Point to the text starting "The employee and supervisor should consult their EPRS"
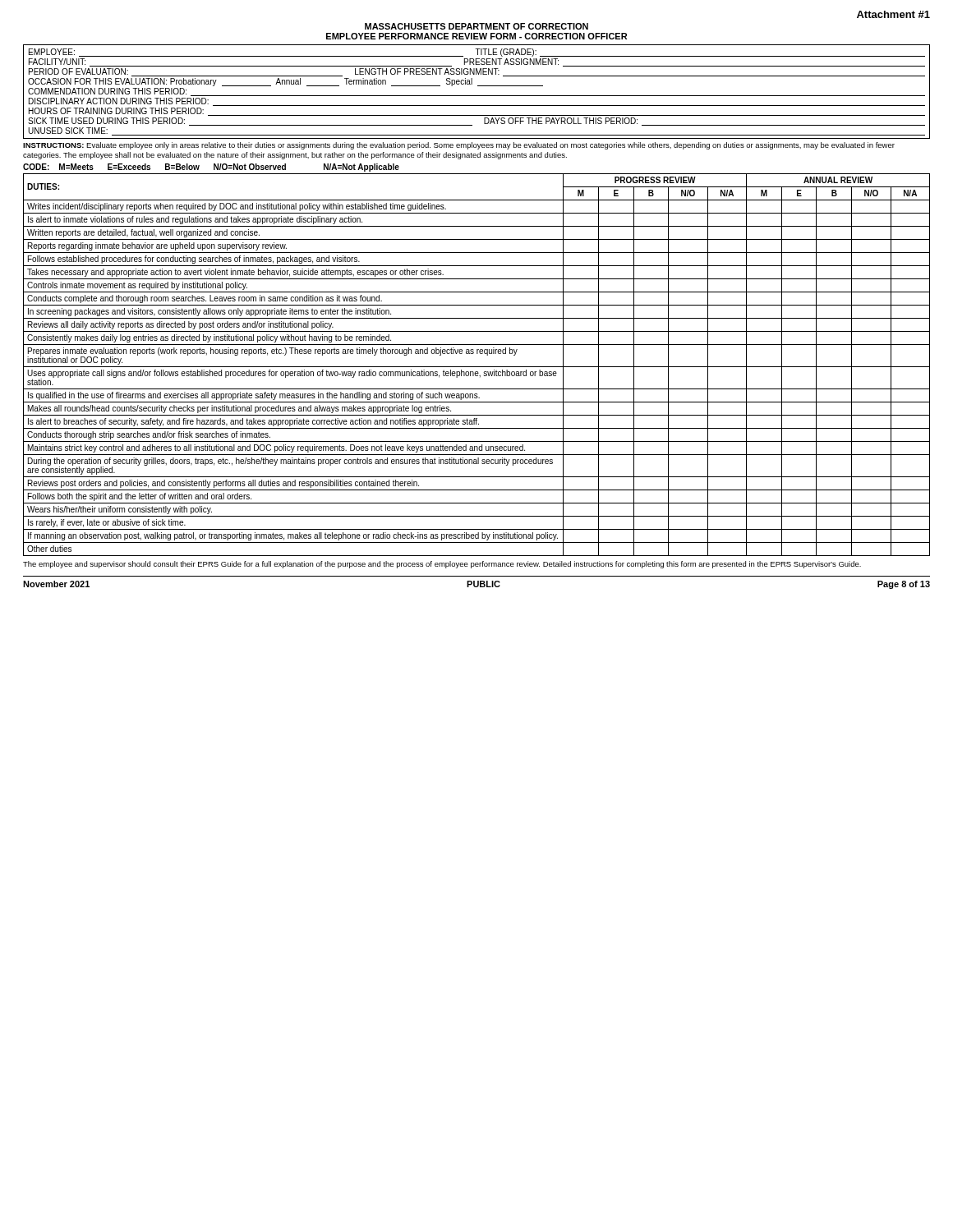953x1232 pixels. click(442, 564)
